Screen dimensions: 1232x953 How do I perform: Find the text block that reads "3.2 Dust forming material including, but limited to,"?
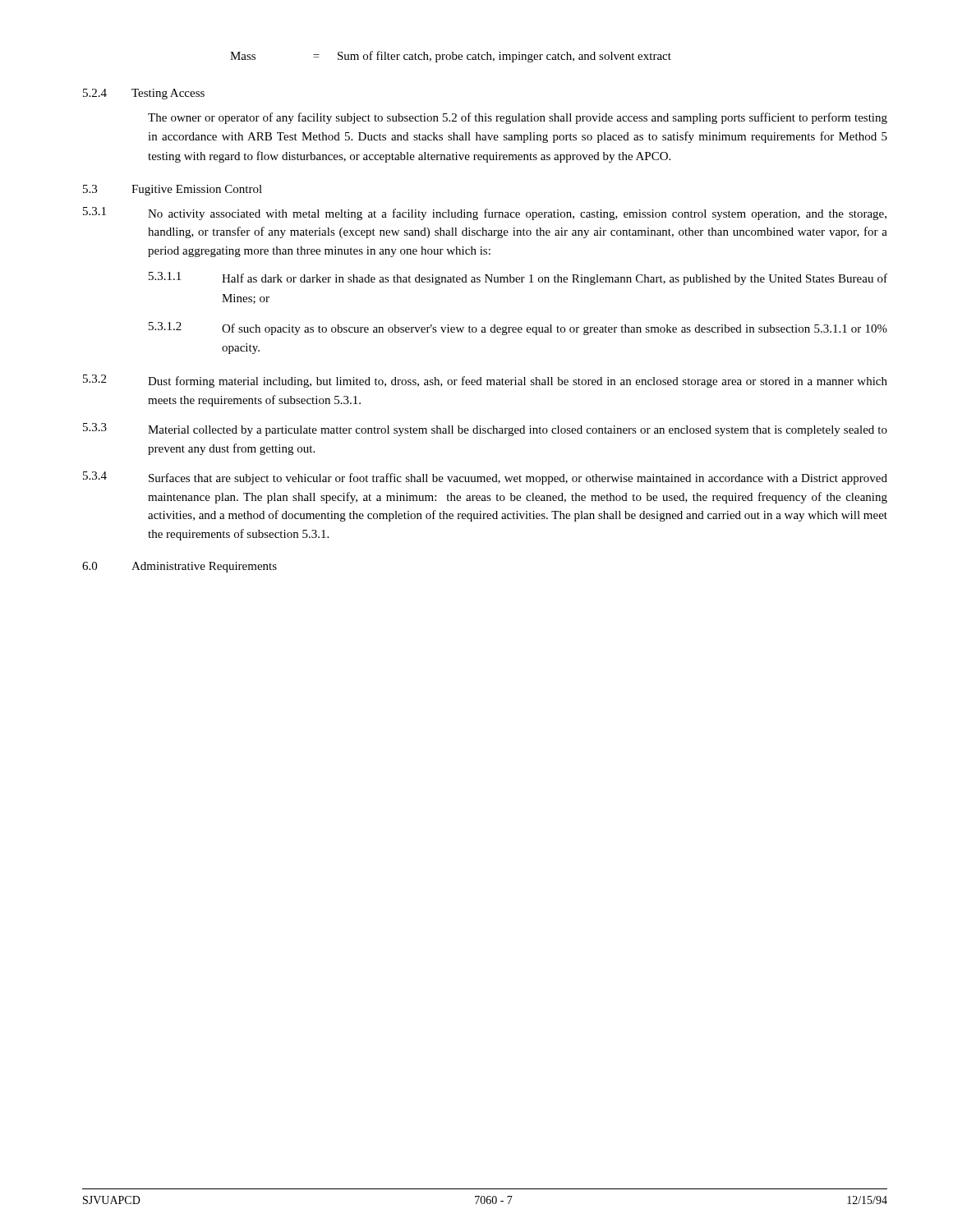(x=485, y=391)
